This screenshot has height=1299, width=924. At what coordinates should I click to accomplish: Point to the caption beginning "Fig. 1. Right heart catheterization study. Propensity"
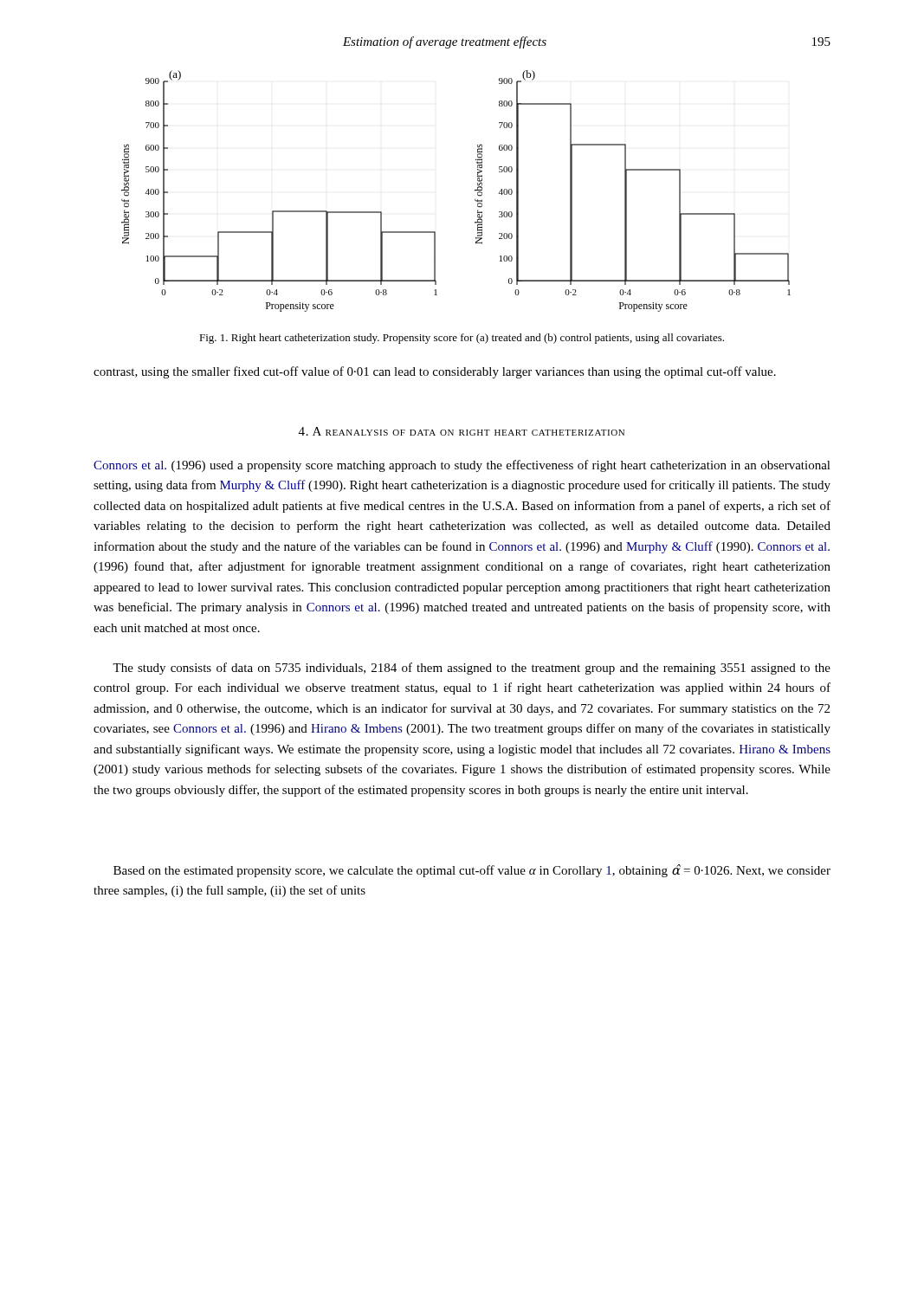(x=462, y=337)
